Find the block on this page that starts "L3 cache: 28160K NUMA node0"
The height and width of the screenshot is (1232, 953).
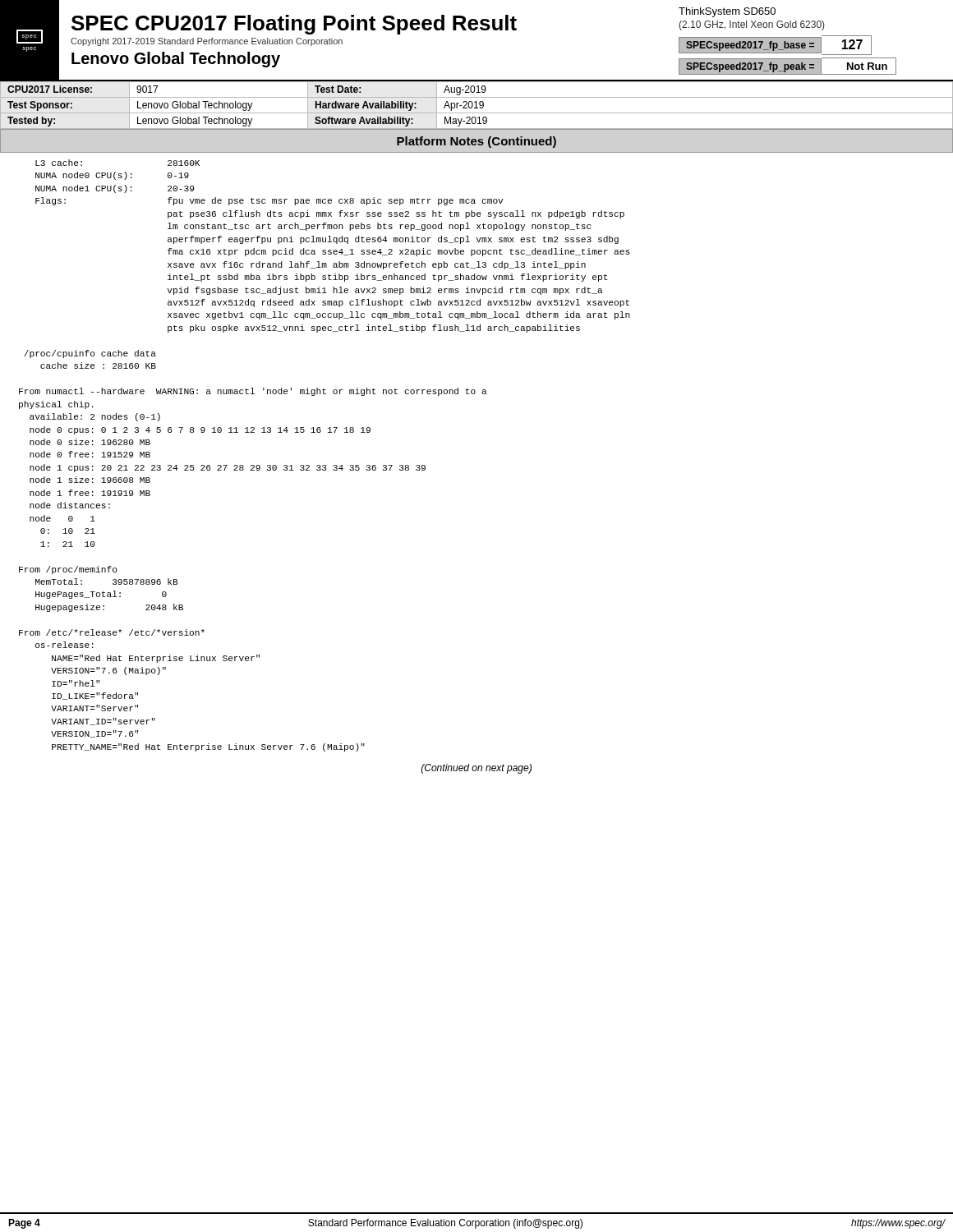61,162
